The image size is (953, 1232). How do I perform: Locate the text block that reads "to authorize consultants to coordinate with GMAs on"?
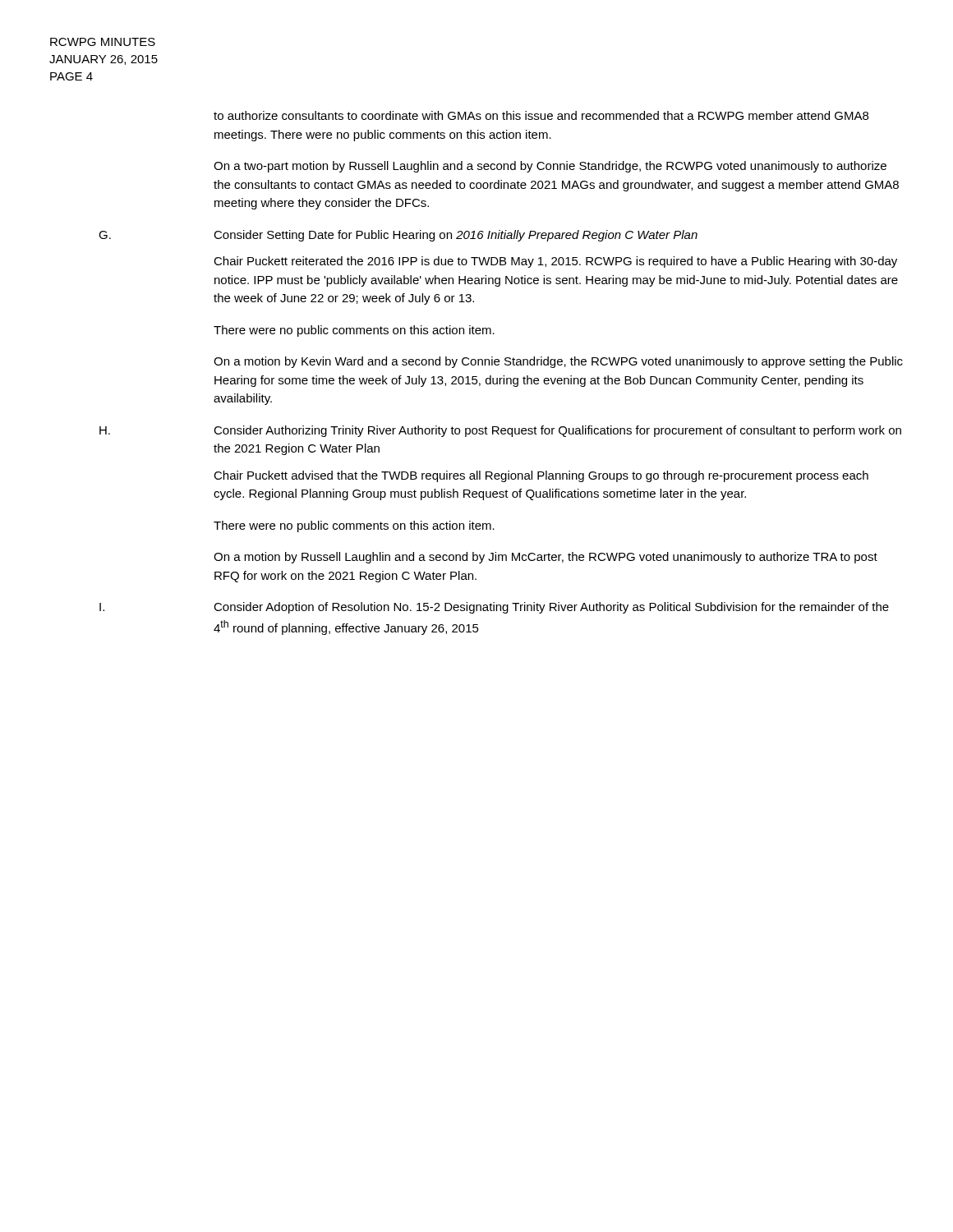[x=541, y=125]
